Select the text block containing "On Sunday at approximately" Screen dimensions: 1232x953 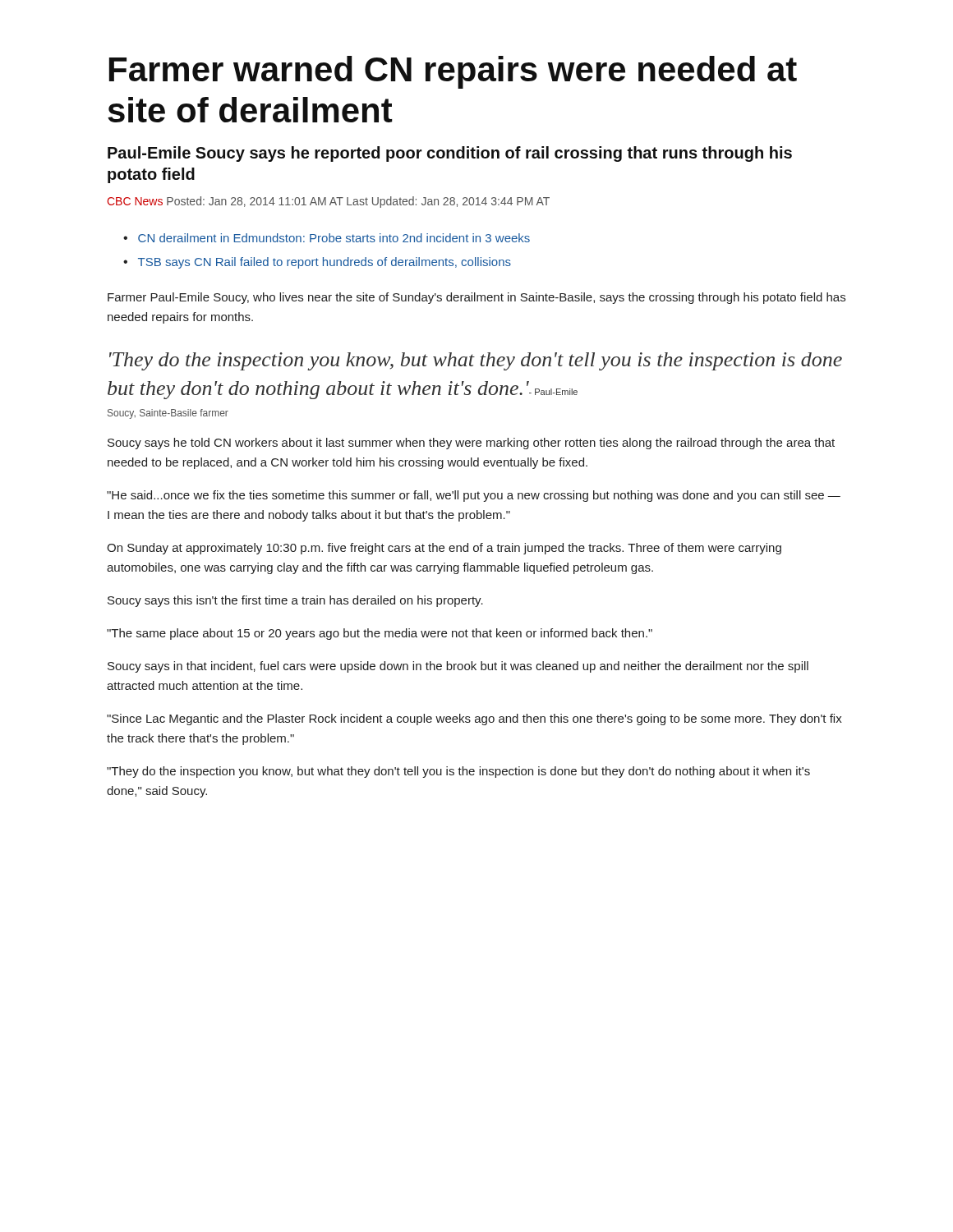point(444,557)
